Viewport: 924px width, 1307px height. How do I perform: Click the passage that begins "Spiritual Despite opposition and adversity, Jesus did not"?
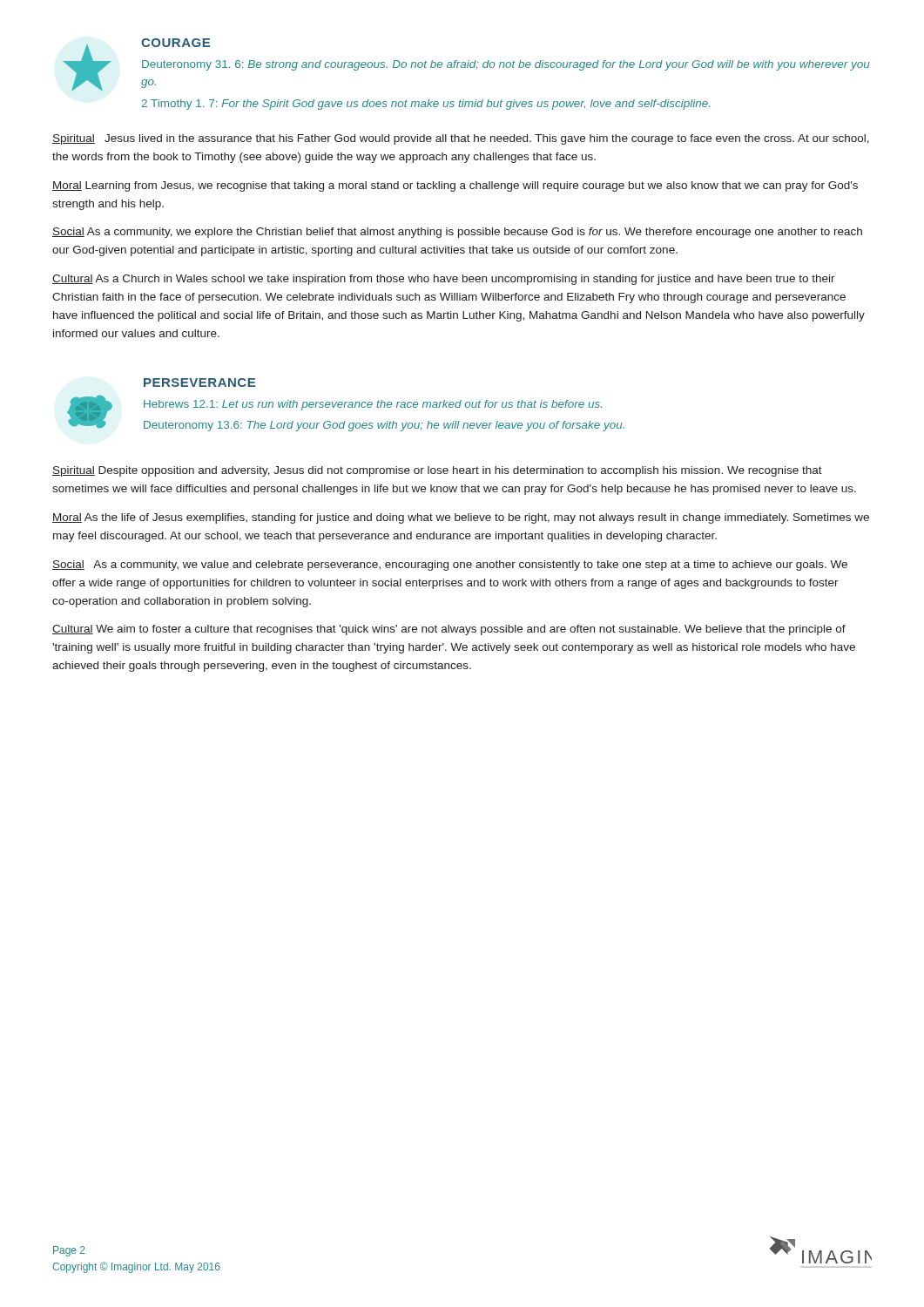455,479
